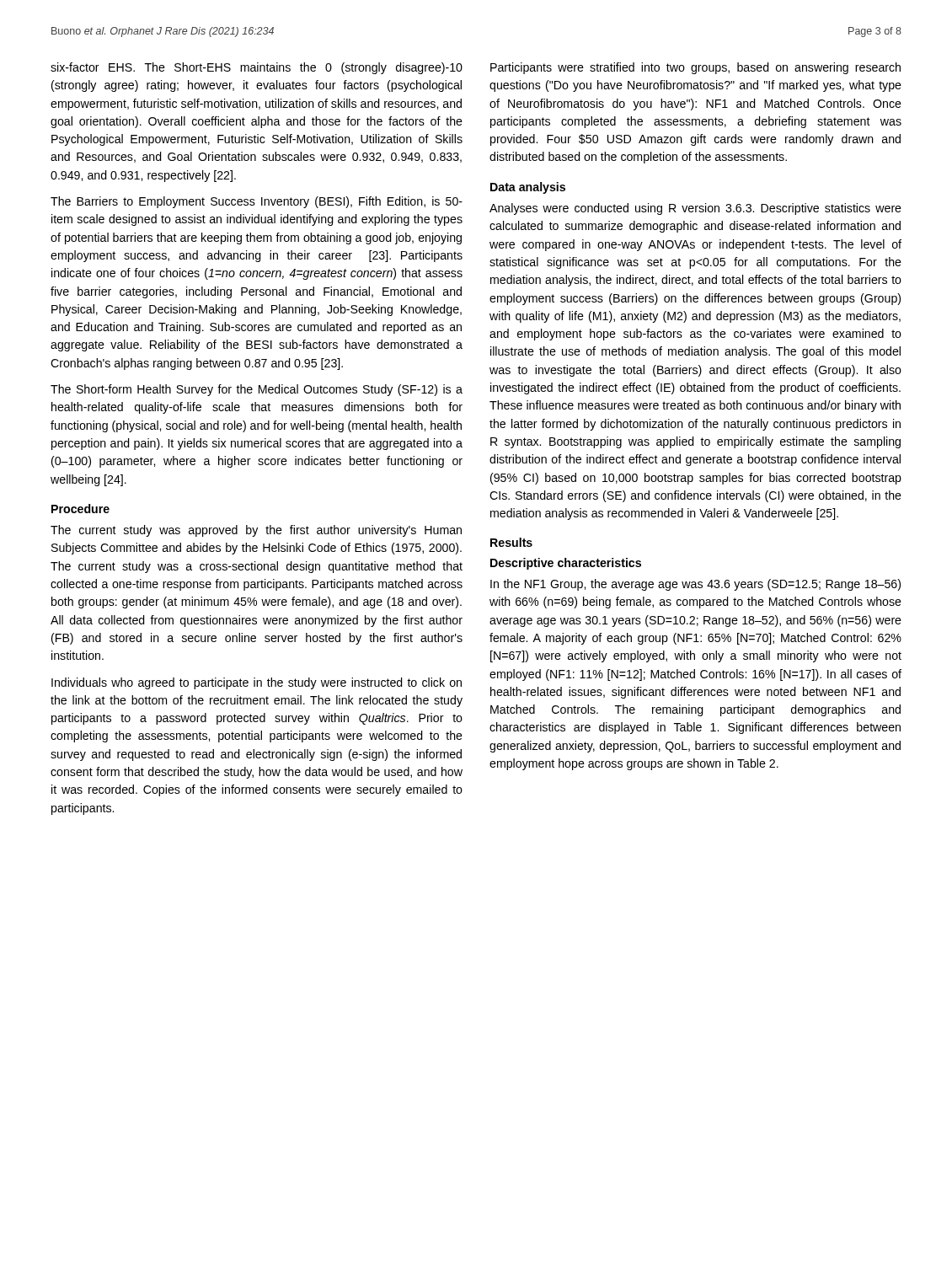Locate the text block that says "In the NF1"
This screenshot has height=1264, width=952.
pos(695,674)
